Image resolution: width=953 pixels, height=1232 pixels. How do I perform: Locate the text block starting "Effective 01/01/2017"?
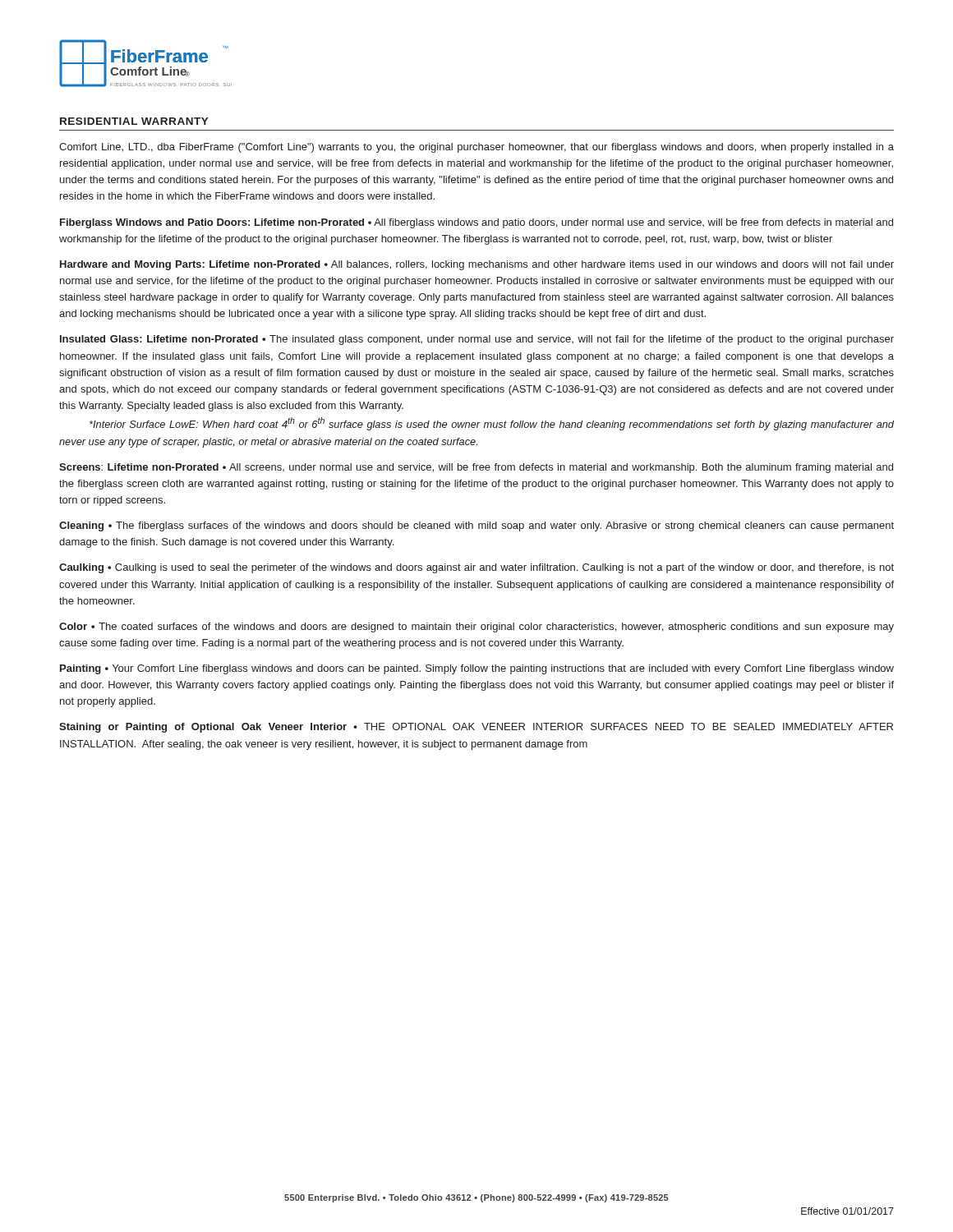(847, 1211)
